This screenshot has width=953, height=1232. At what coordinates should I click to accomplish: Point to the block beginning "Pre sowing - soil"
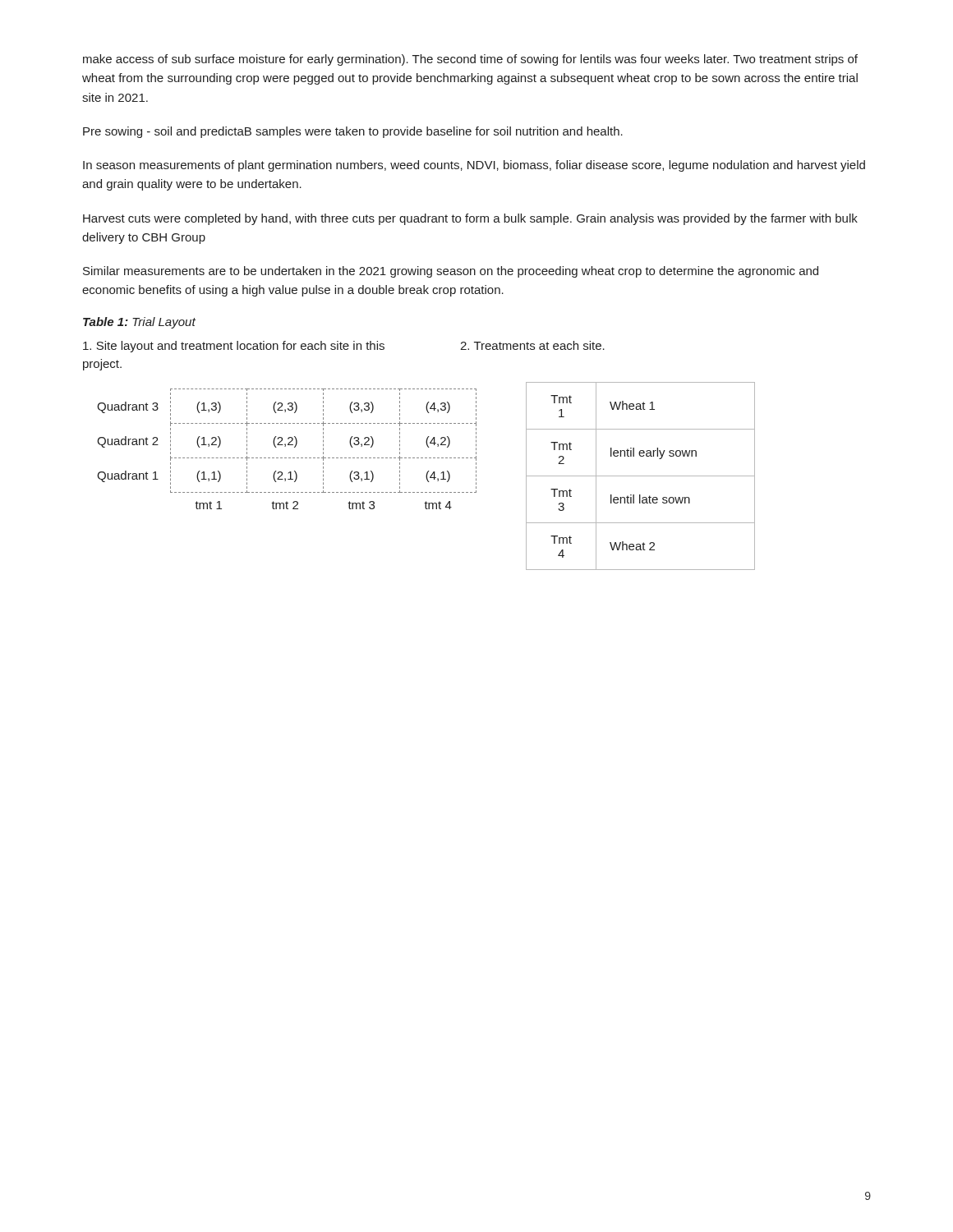353,131
